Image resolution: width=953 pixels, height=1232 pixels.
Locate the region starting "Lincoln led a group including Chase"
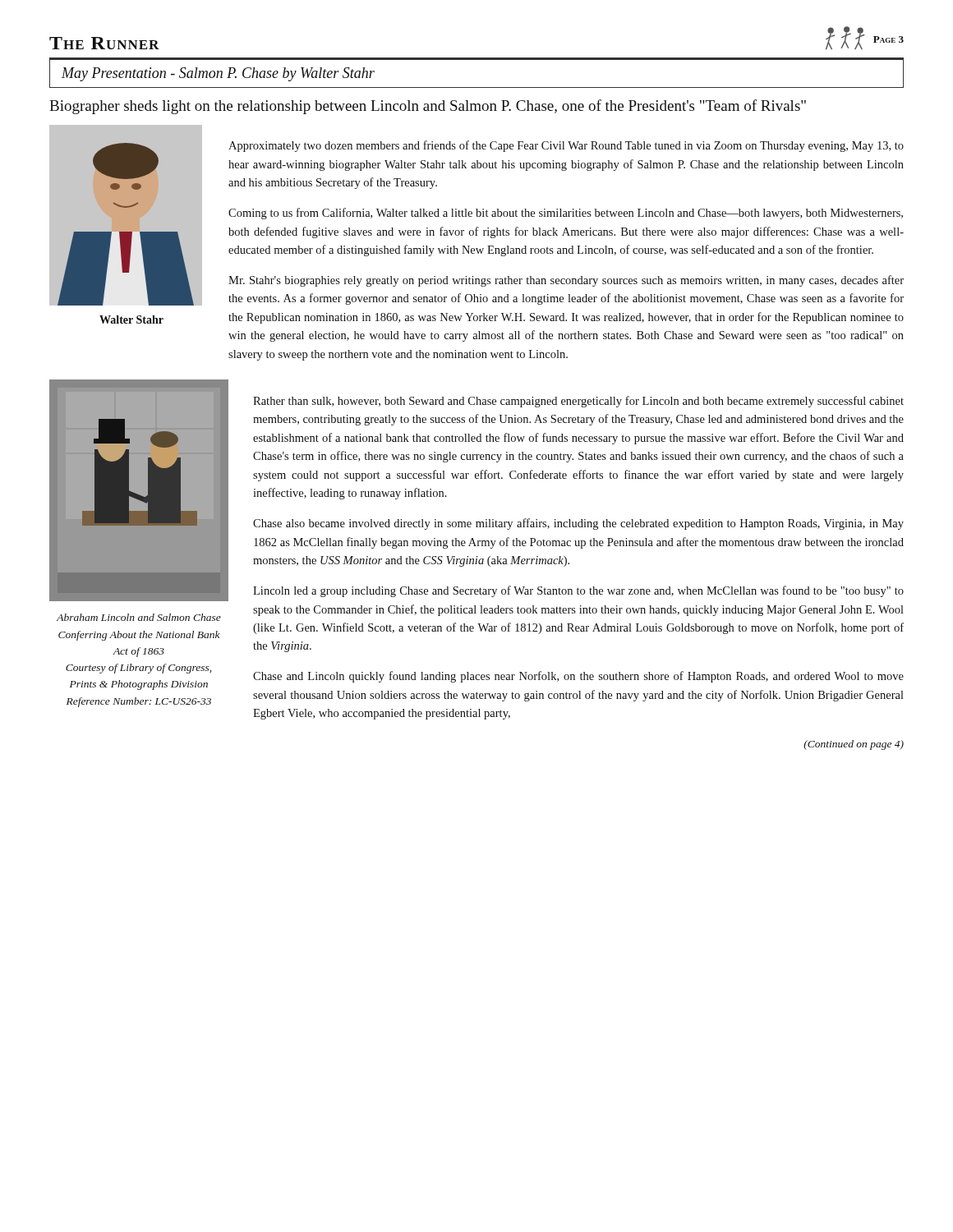578,618
